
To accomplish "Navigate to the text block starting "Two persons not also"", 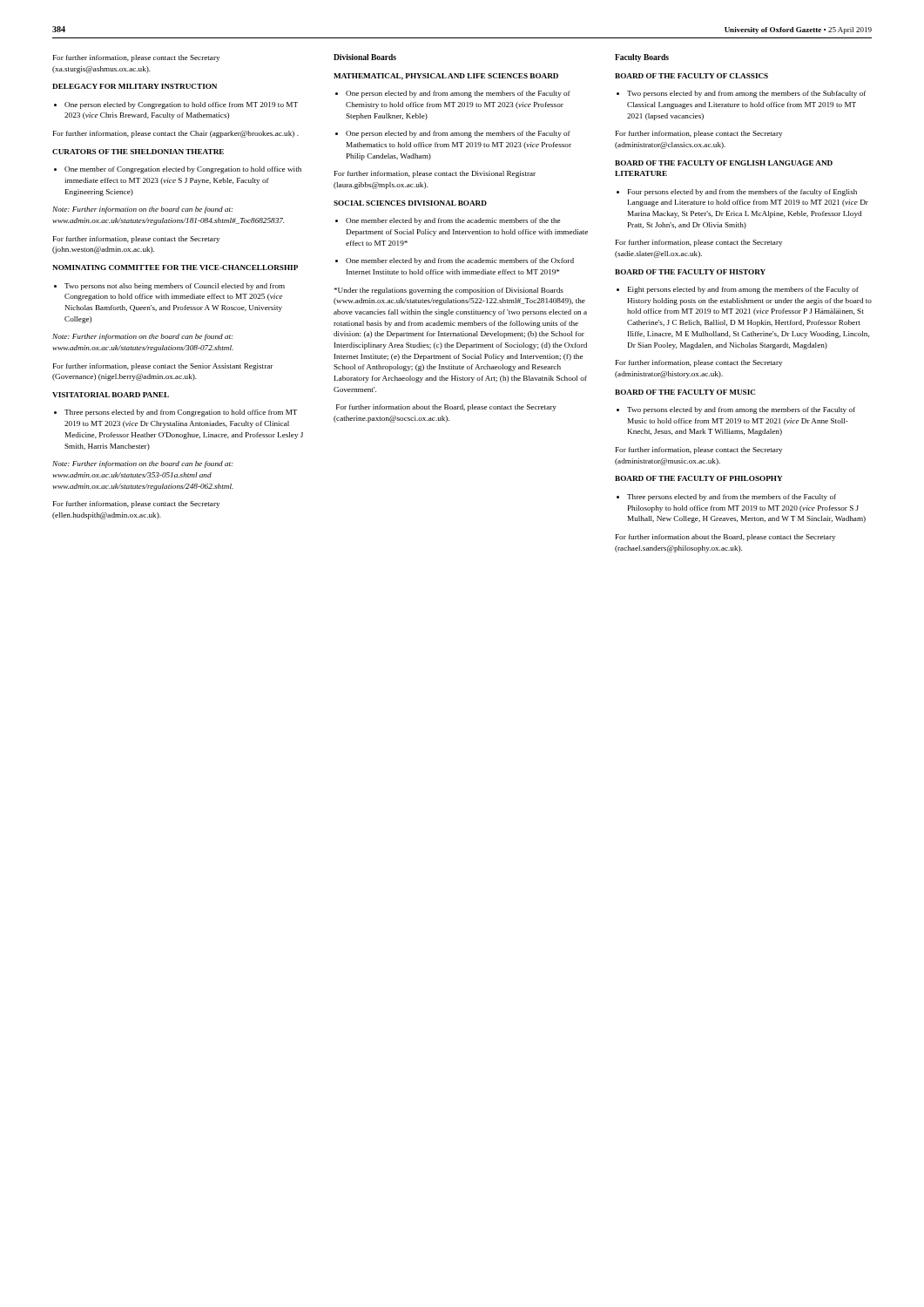I will pyautogui.click(x=181, y=302).
